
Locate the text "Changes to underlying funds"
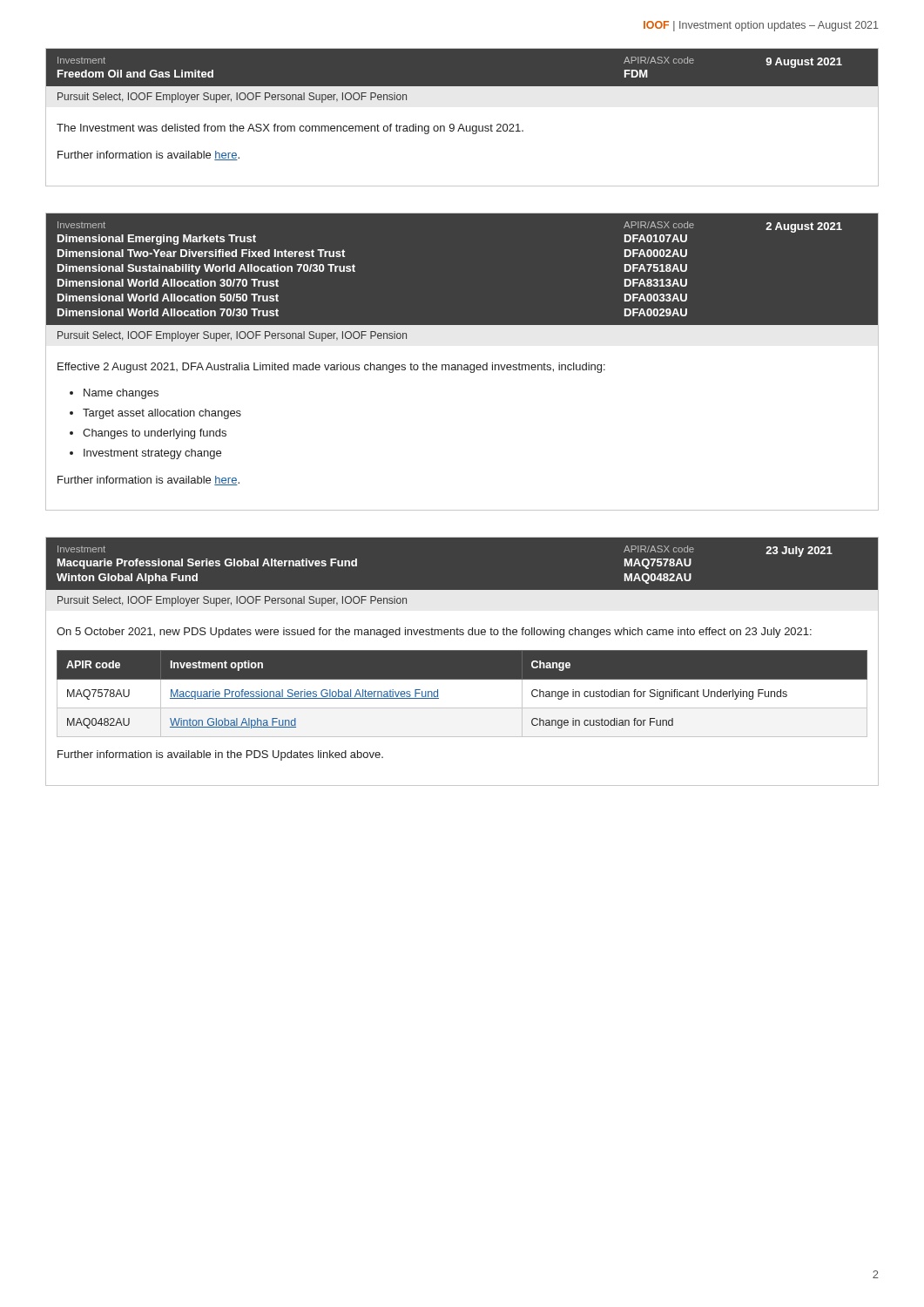click(x=155, y=433)
